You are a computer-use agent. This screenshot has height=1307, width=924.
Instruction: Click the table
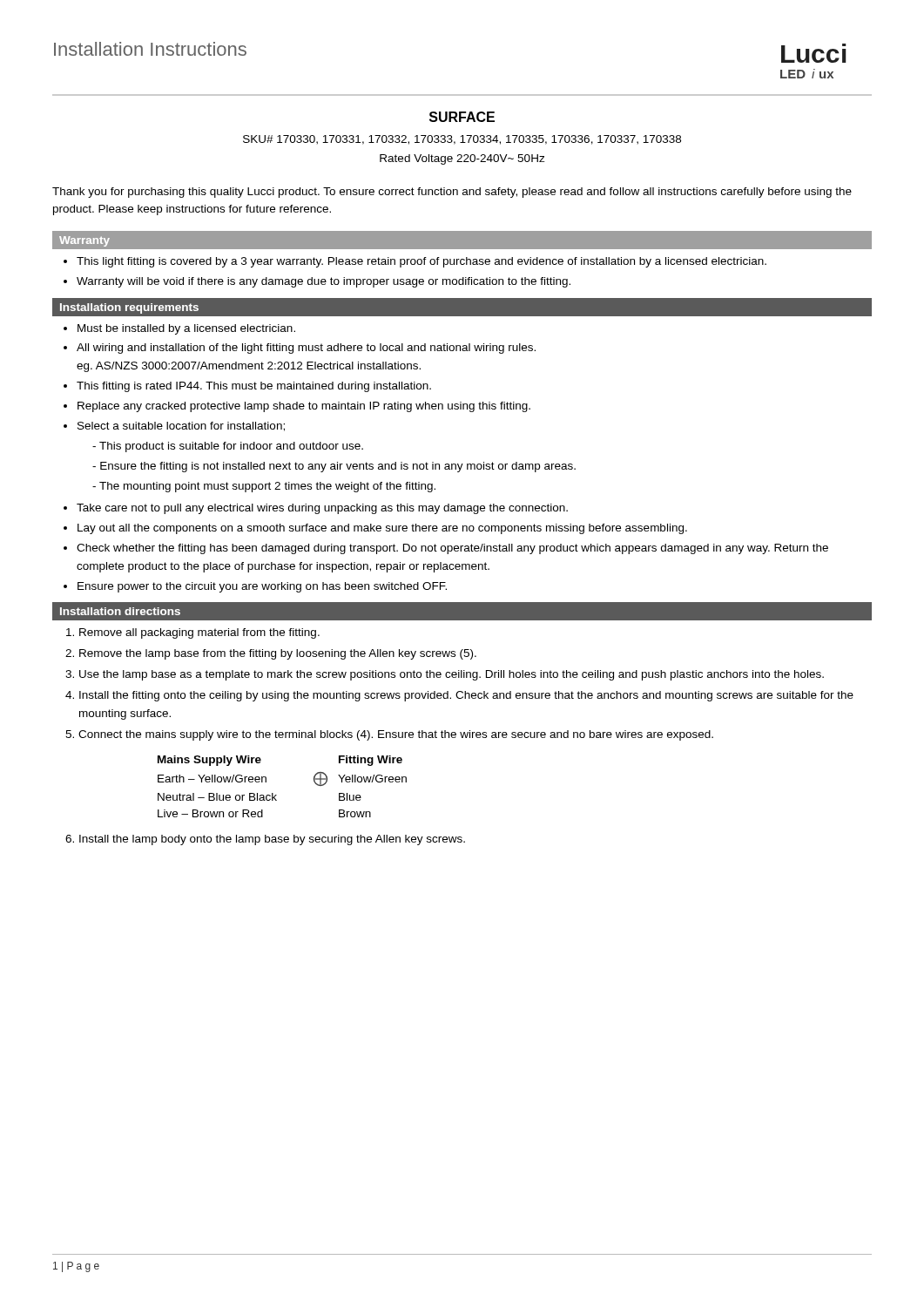[514, 786]
